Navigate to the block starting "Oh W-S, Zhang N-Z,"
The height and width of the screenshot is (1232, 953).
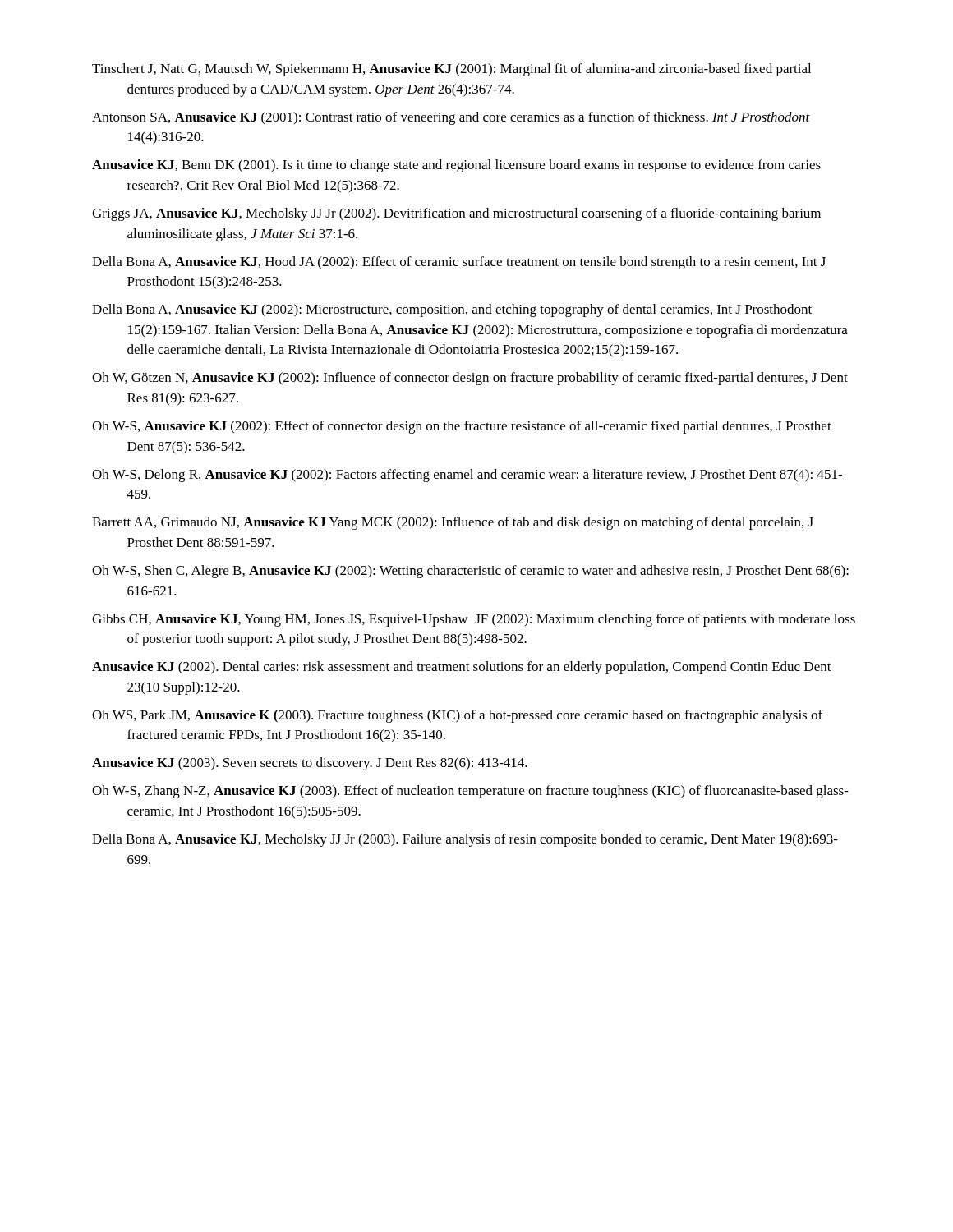pos(470,801)
